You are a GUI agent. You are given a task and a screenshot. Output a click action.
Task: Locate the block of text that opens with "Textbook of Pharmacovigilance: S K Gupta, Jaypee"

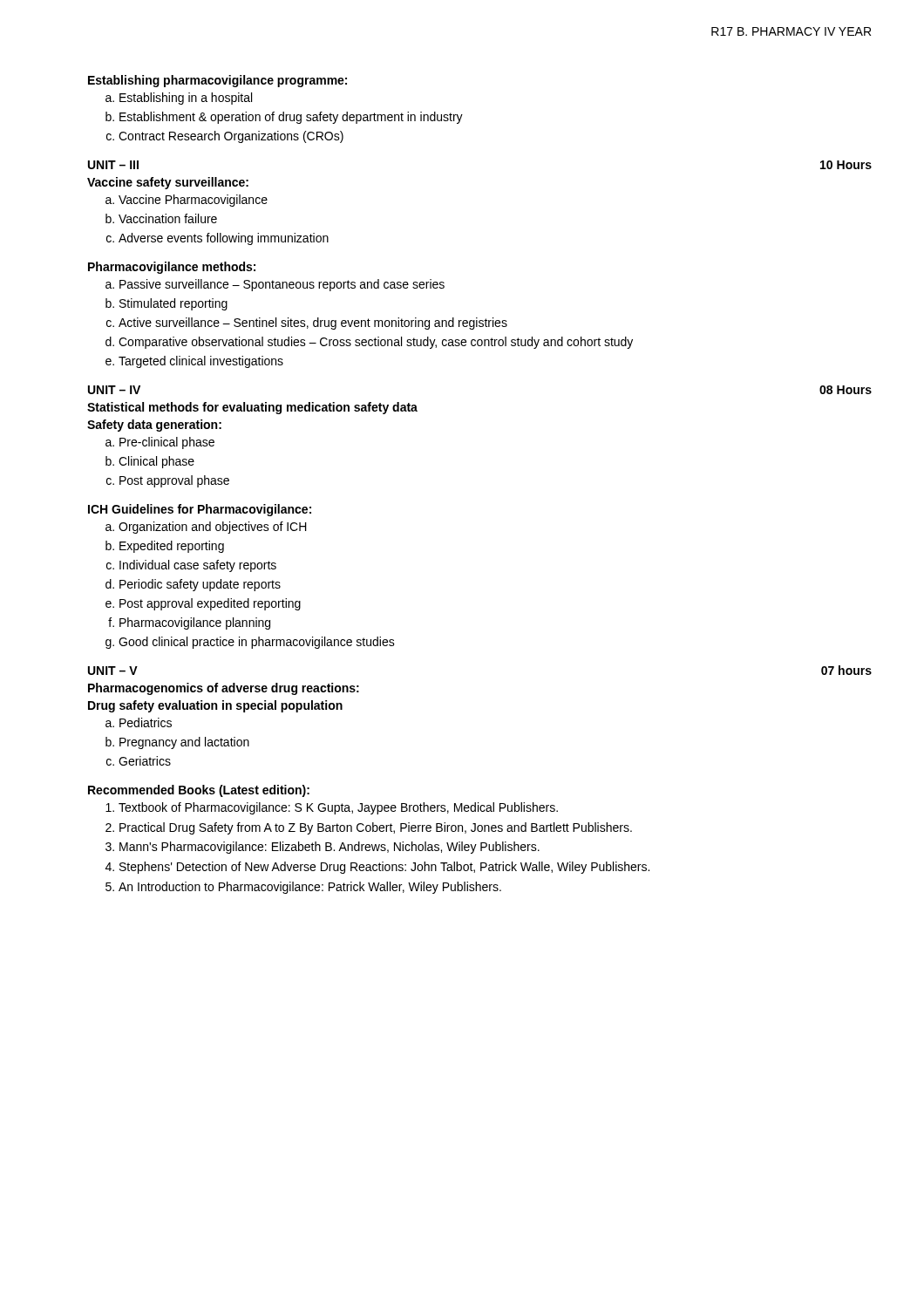click(339, 807)
